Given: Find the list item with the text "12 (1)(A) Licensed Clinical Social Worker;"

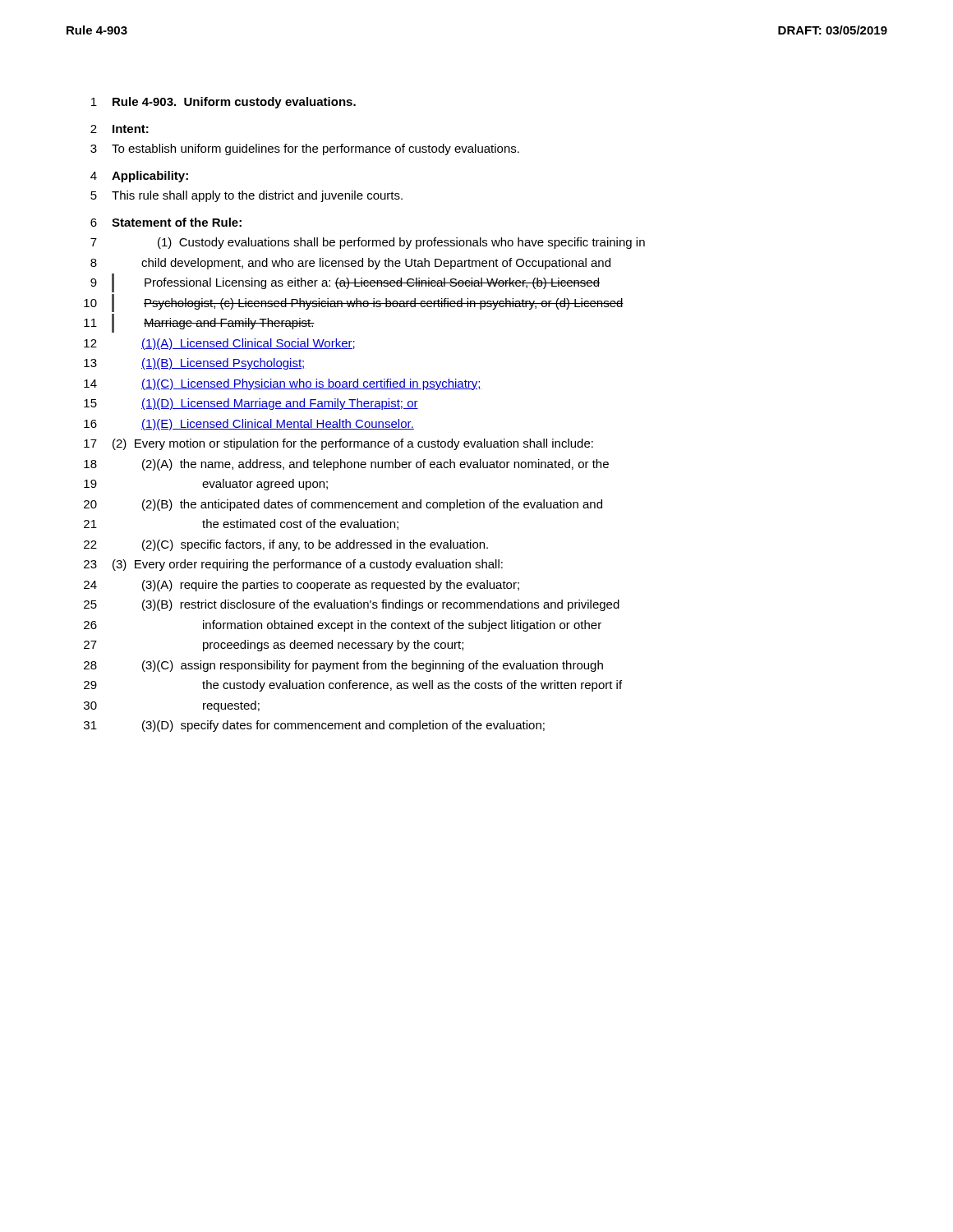Looking at the screenshot, I should [219, 344].
